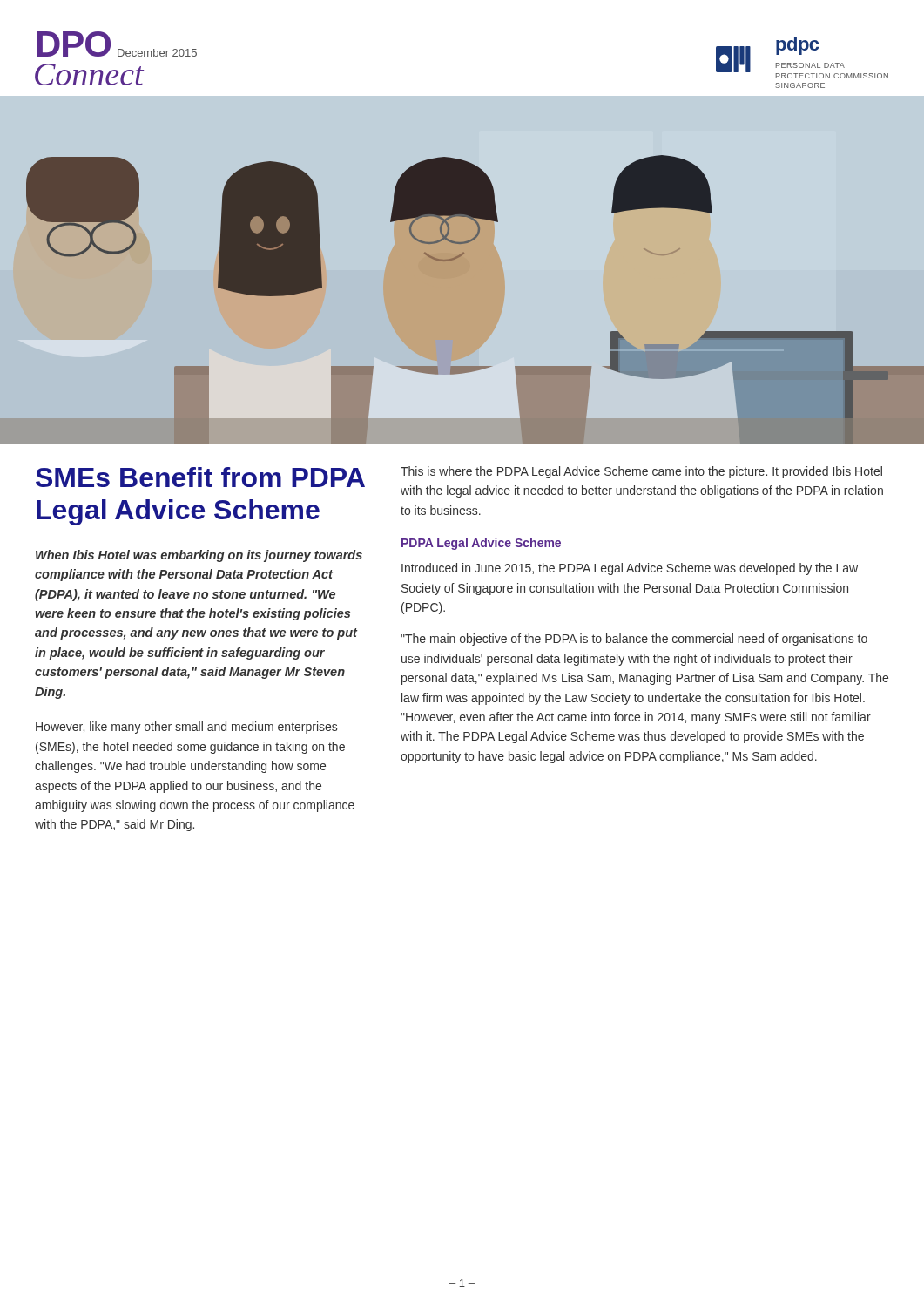Click the passage that begins "Introduced in June 2015,"
This screenshot has width=924, height=1307.
pyautogui.click(x=629, y=588)
